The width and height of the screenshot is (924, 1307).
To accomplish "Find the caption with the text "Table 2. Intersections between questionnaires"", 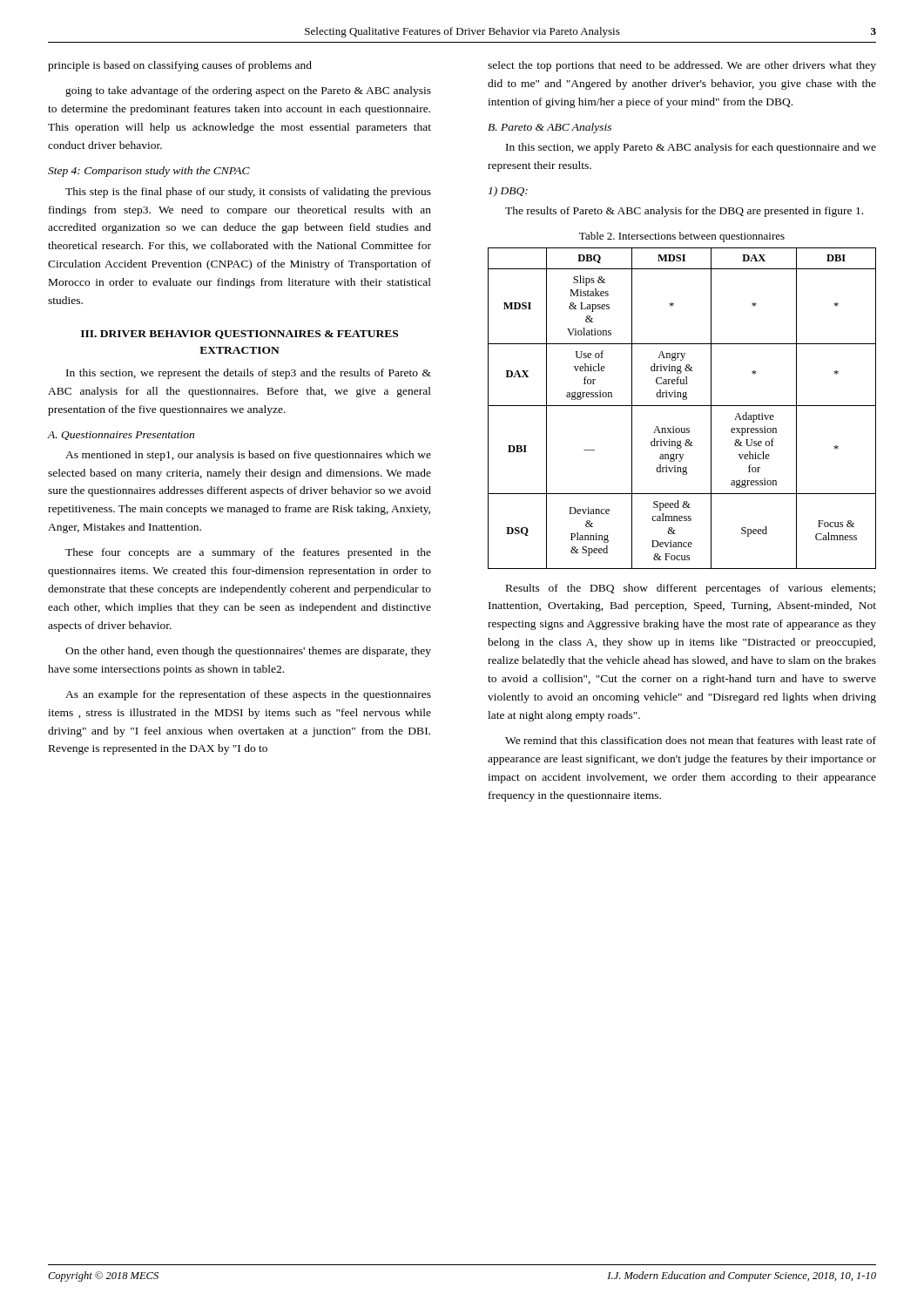I will [682, 235].
